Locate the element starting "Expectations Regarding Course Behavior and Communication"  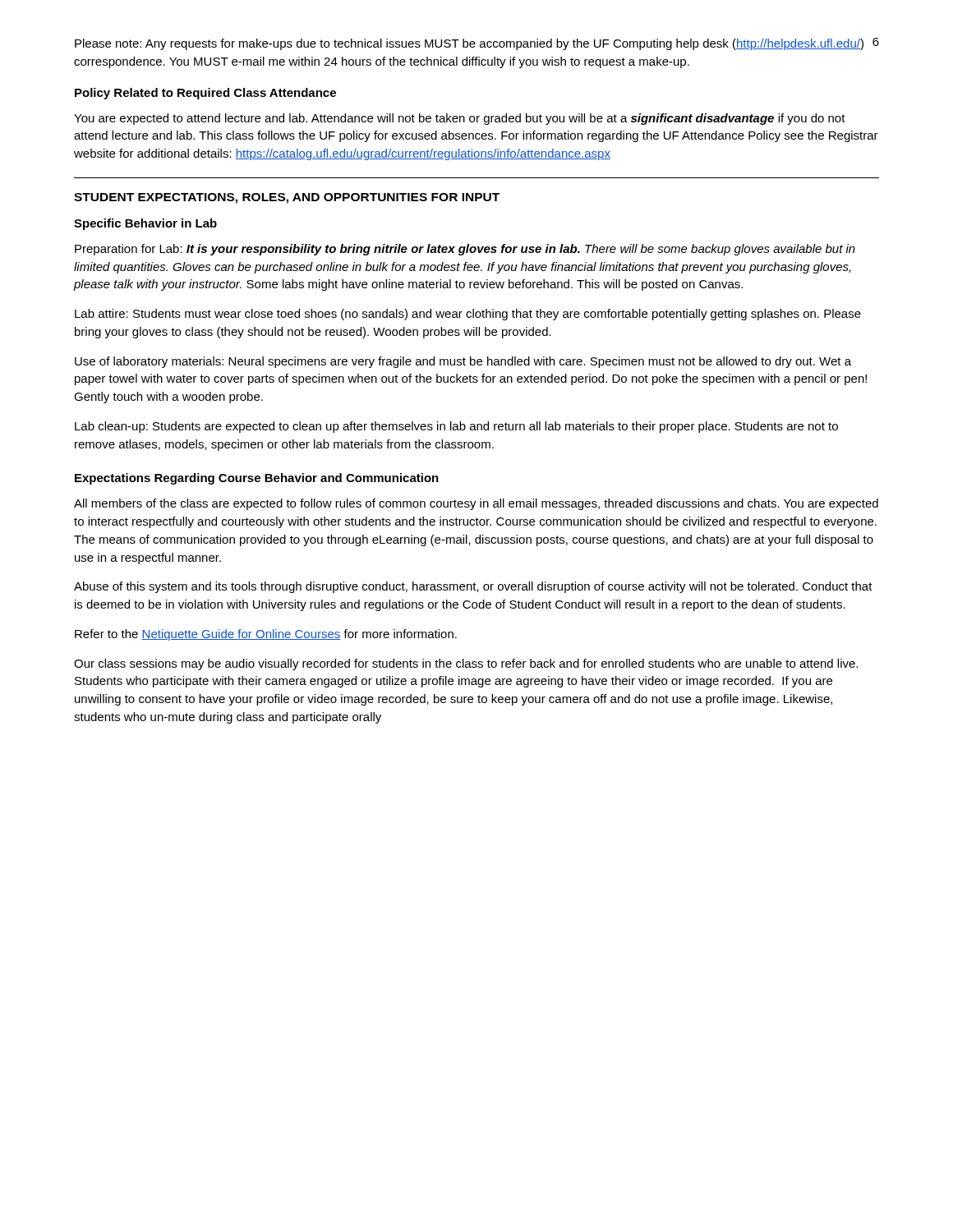[x=256, y=478]
